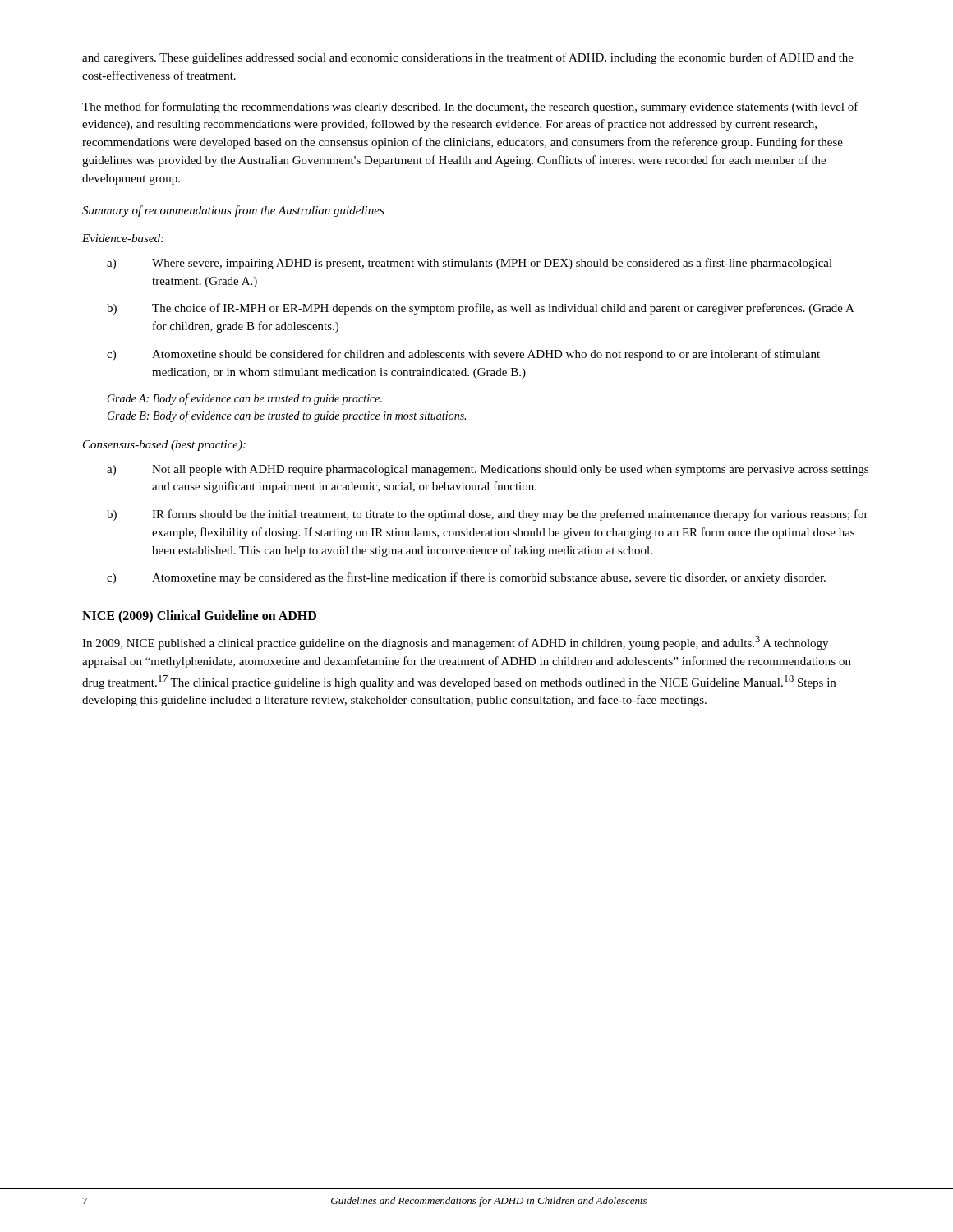Select the text block containing "The method for formulating"
Screen dimensions: 1232x953
(470, 142)
